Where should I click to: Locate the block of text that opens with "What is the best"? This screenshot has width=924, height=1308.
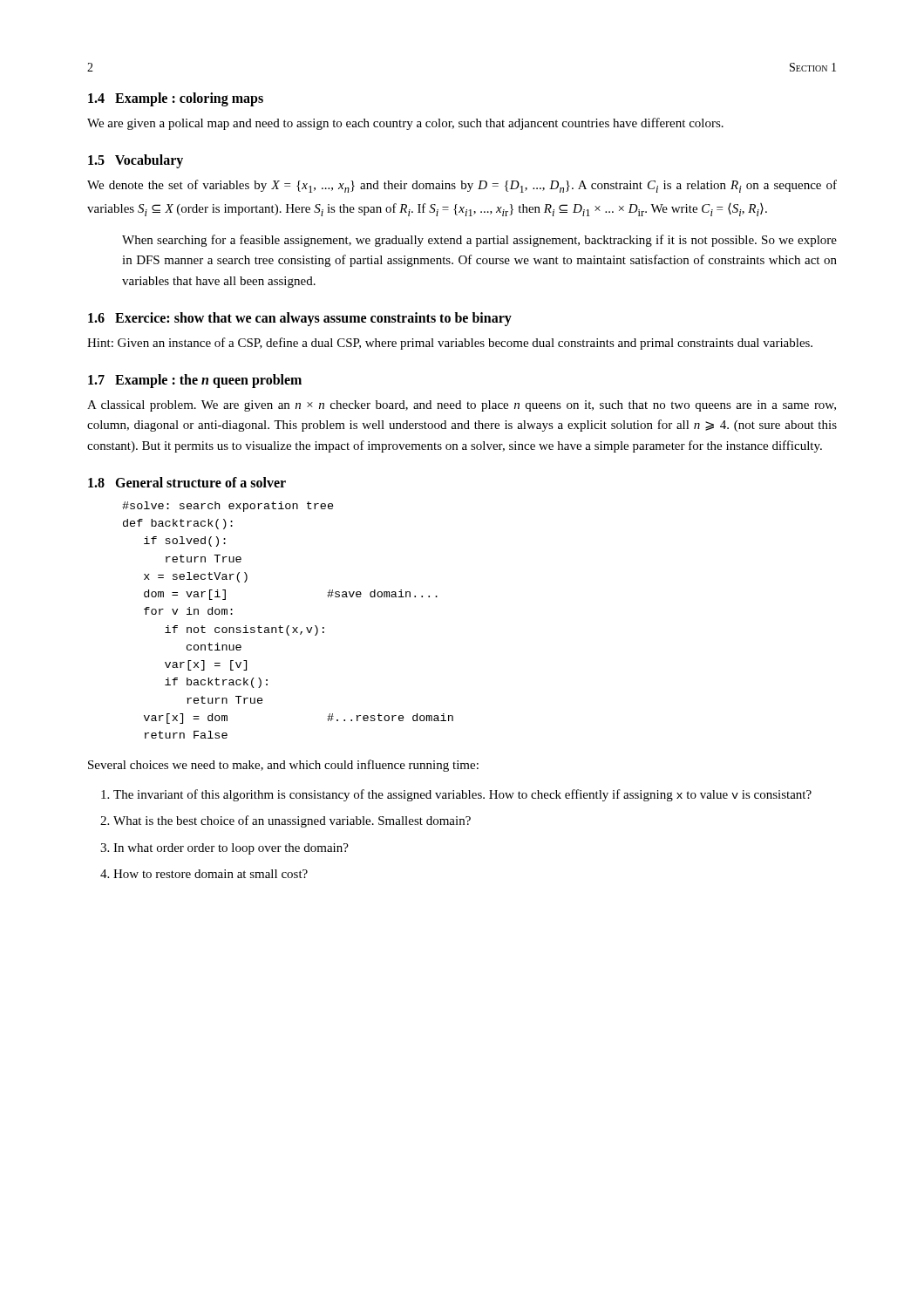click(x=292, y=821)
